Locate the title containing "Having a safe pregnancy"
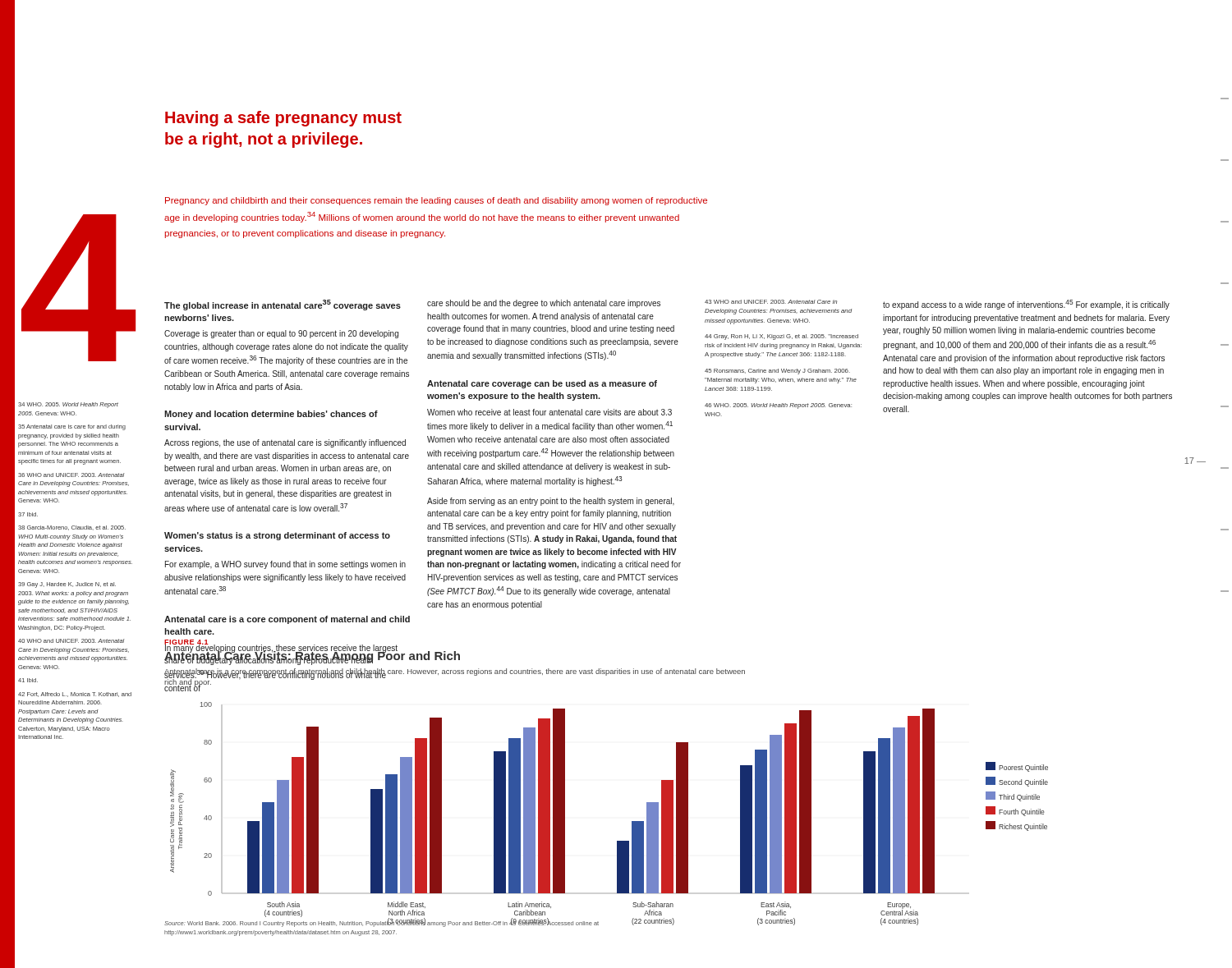The width and height of the screenshot is (1232, 968). pos(361,128)
